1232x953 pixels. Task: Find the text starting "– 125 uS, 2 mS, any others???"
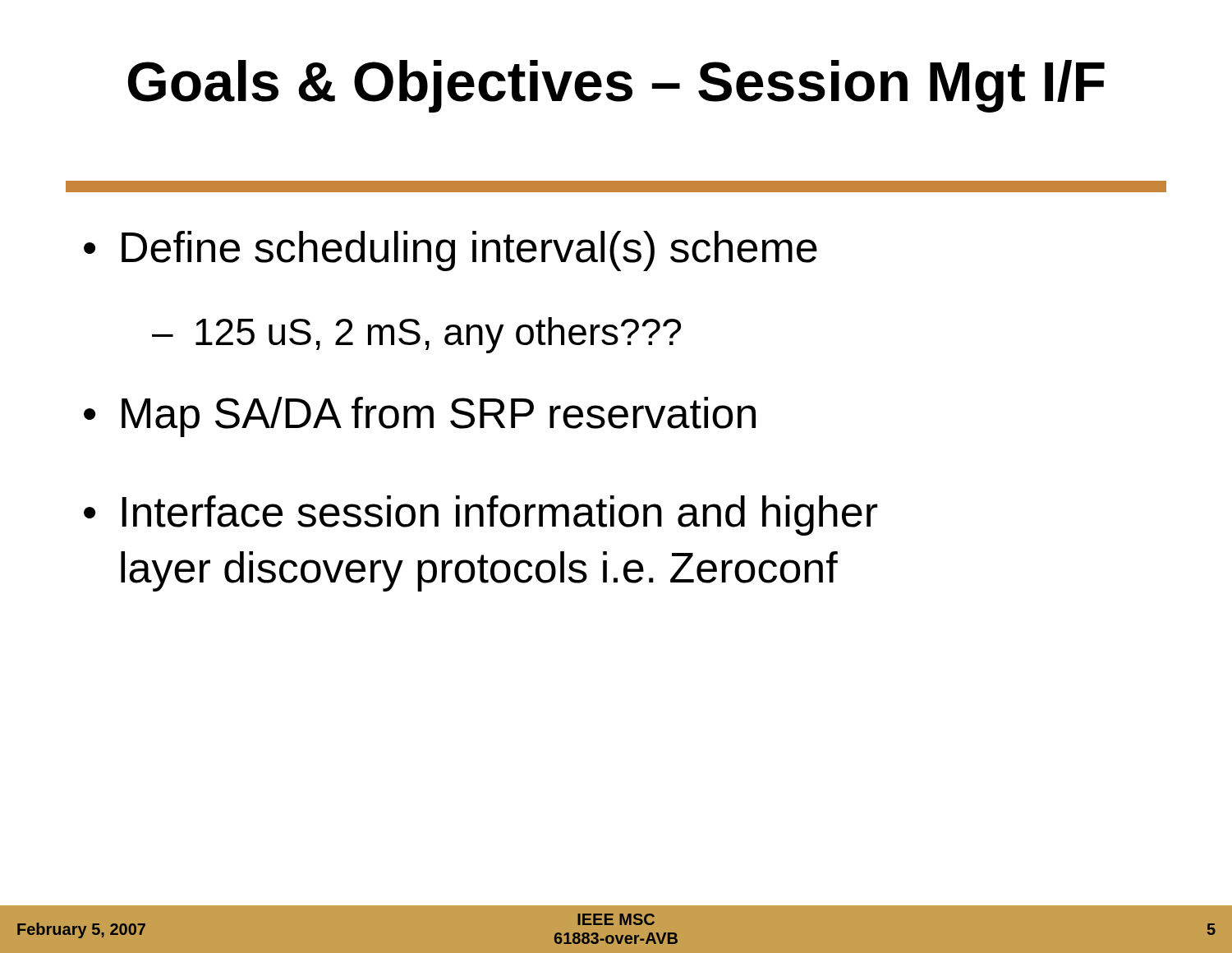(417, 333)
